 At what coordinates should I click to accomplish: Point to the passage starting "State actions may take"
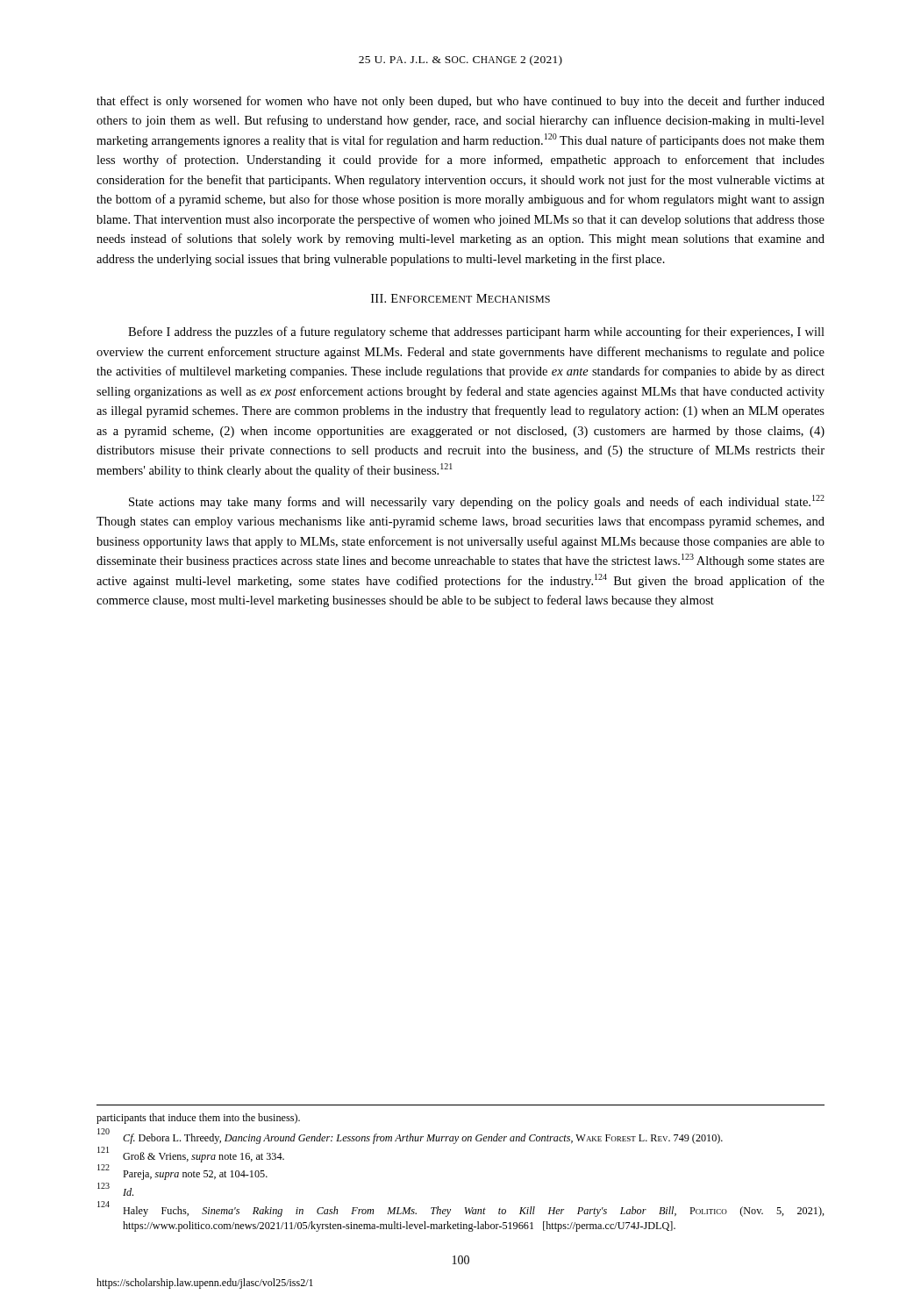[460, 550]
